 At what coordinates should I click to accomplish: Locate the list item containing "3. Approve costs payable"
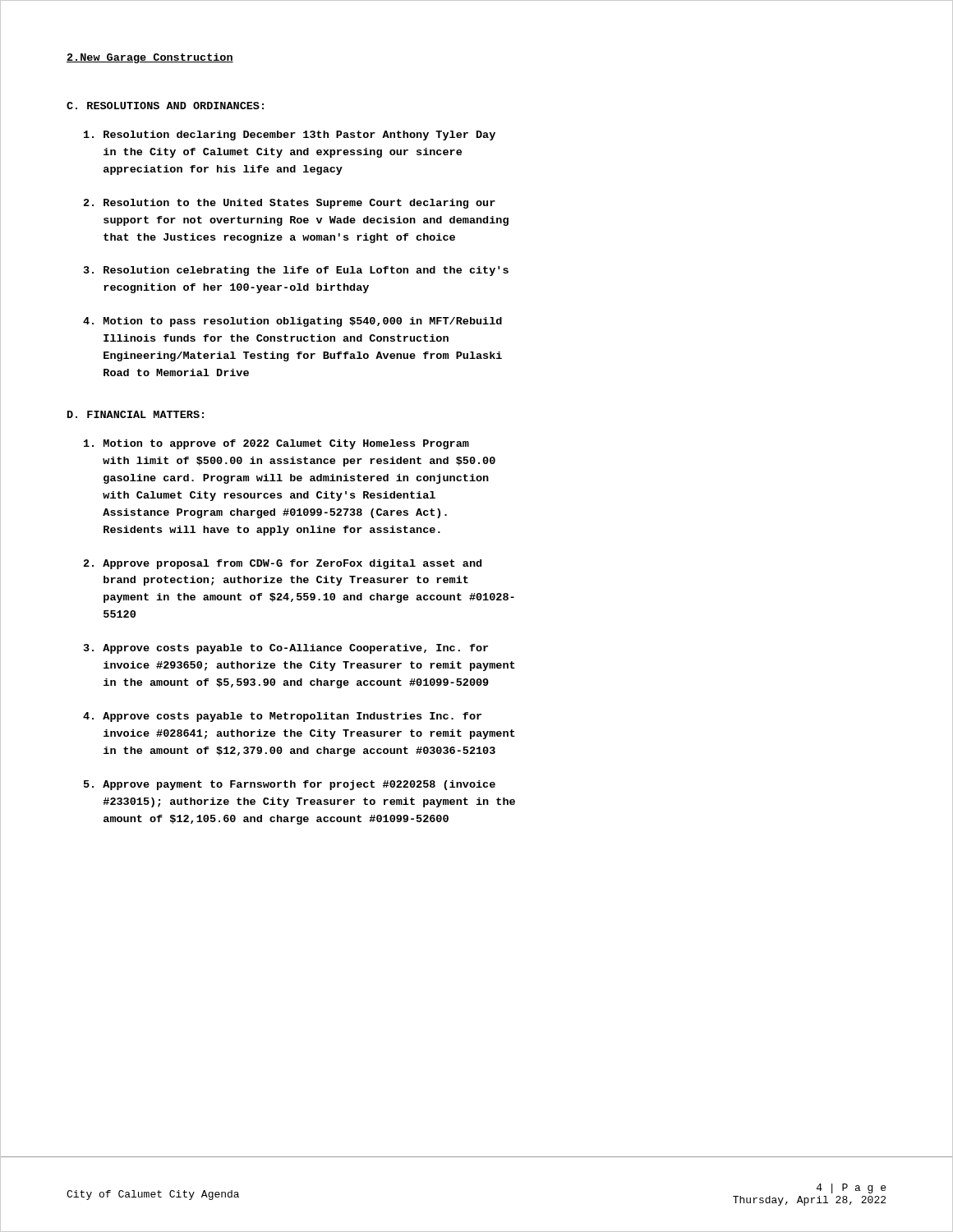click(x=299, y=666)
